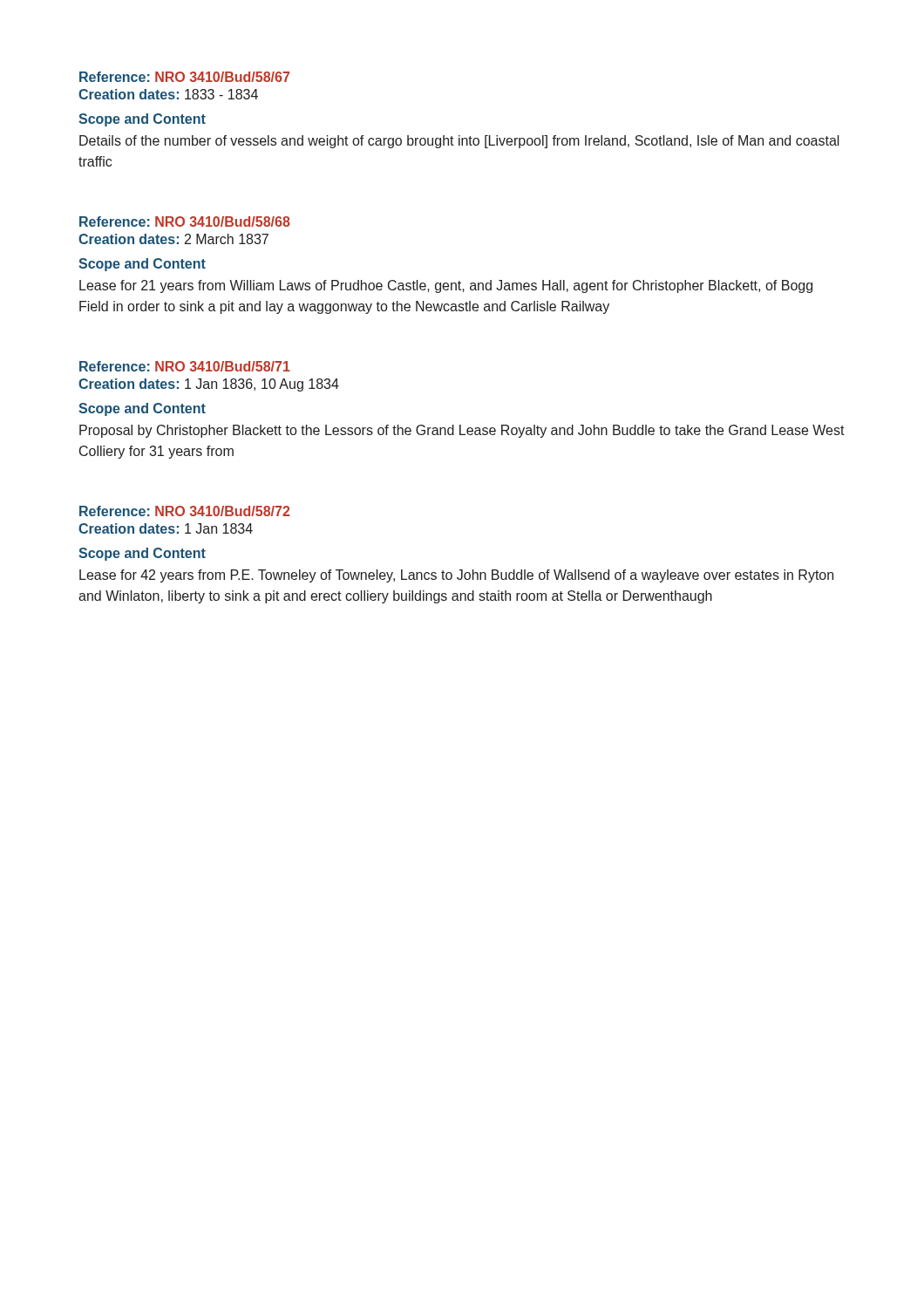Image resolution: width=924 pixels, height=1308 pixels.
Task: Locate the region starting "Proposal by Christopher Blackett"
Action: pyautogui.click(x=461, y=441)
